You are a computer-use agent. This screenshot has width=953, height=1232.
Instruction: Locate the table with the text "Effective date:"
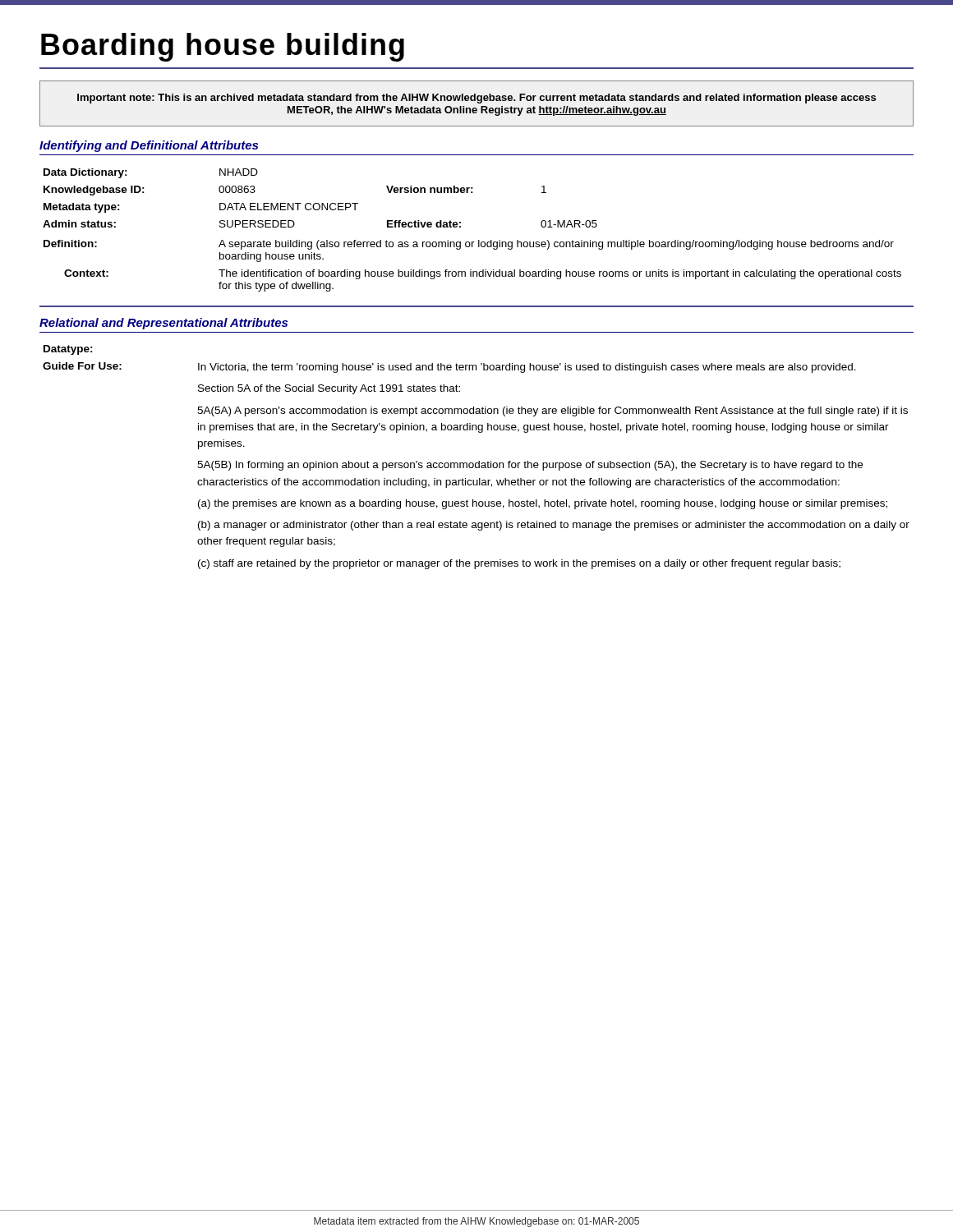[476, 229]
